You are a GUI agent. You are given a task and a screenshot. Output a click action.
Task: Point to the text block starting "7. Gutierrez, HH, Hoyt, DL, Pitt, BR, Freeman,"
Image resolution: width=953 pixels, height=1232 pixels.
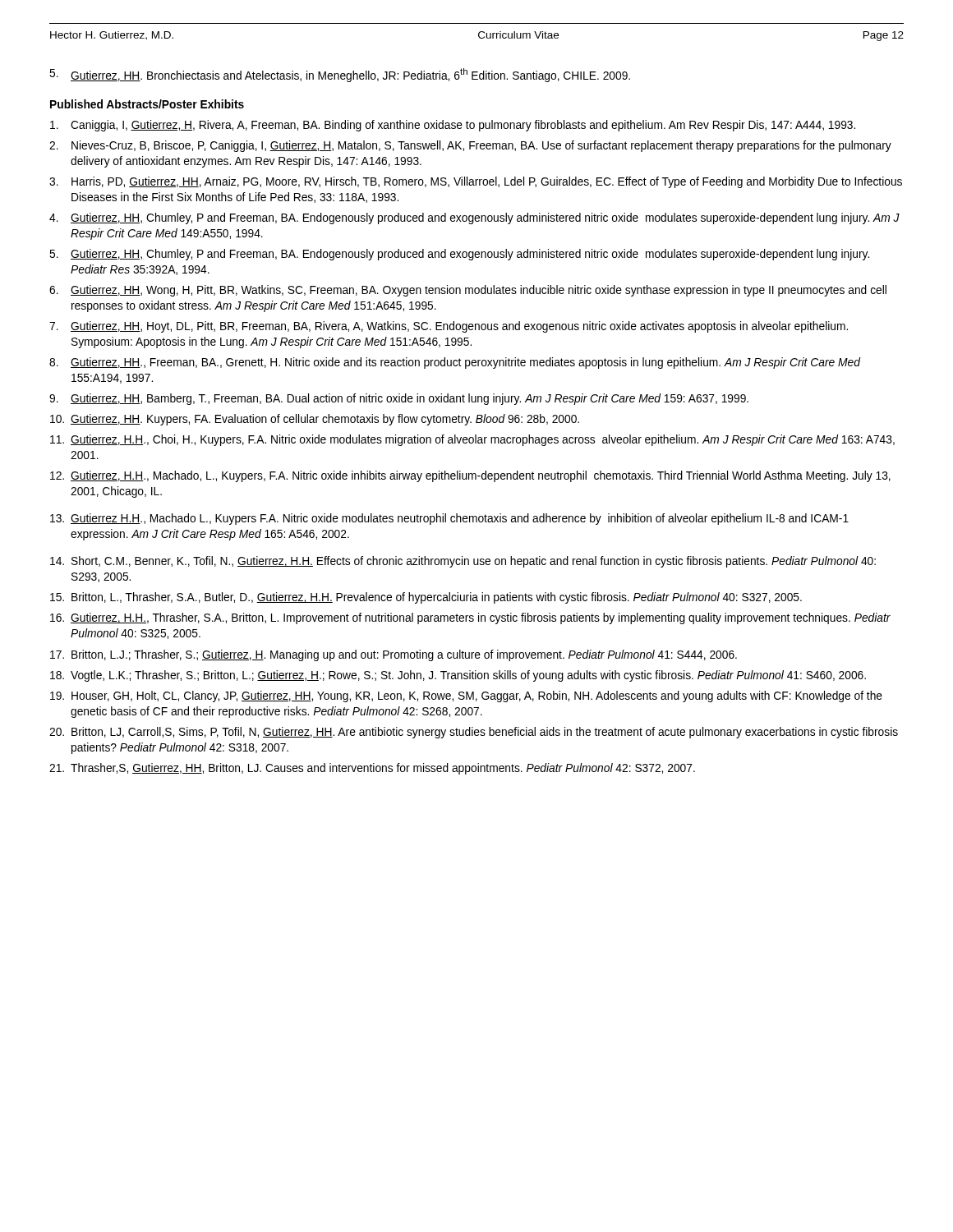pos(476,334)
